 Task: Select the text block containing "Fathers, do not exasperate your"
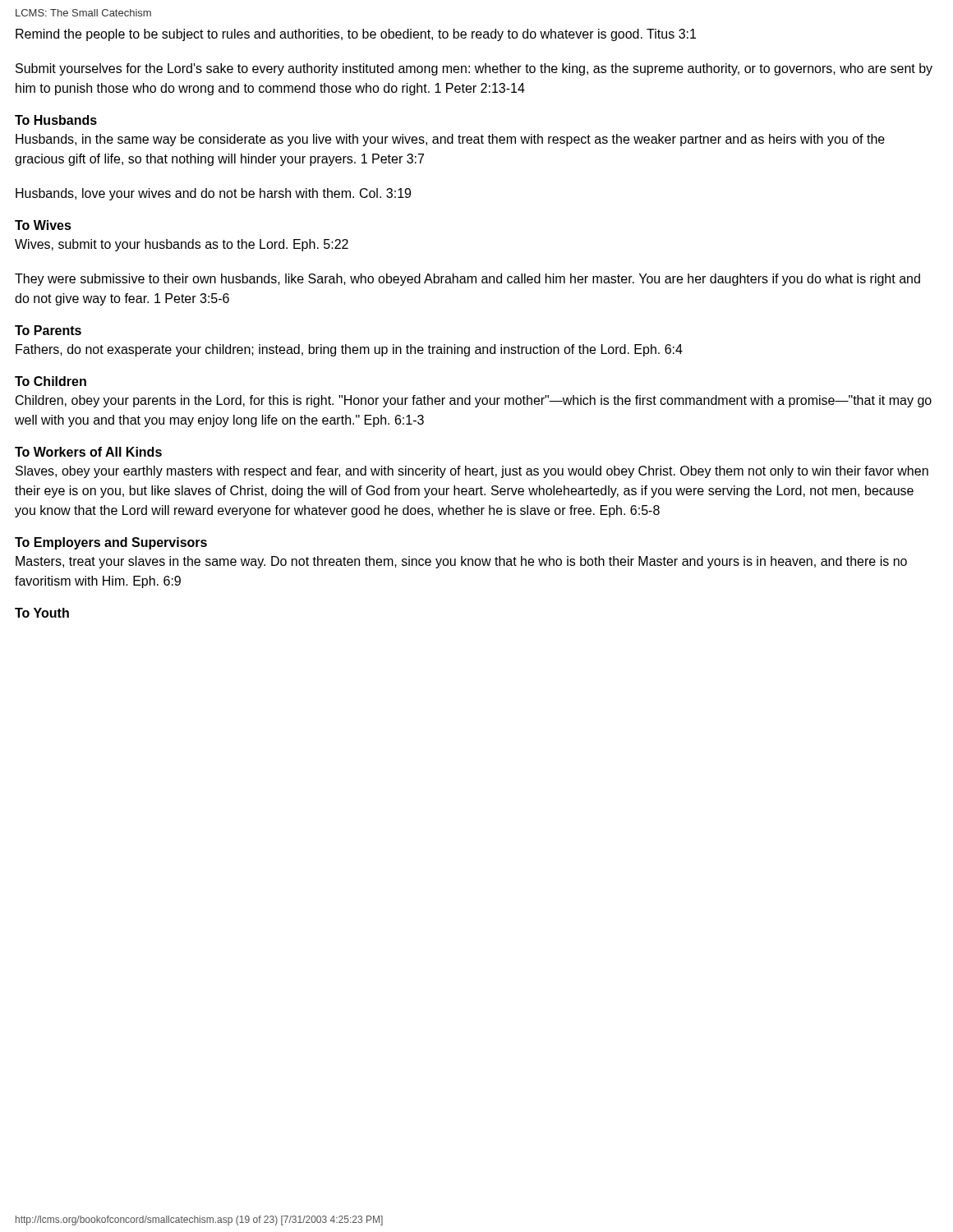pyautogui.click(x=349, y=349)
